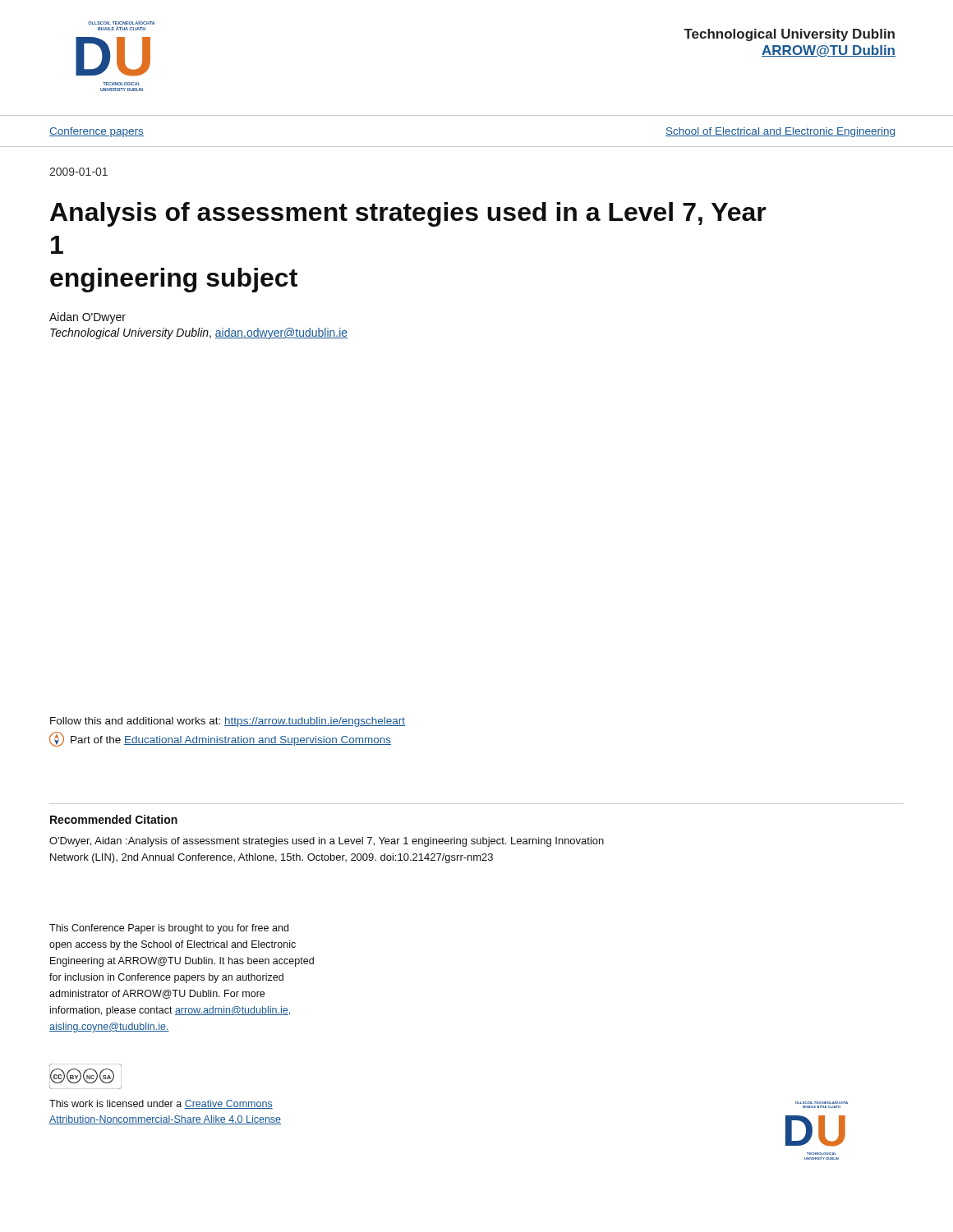Click on the text starting "This work is"

(x=165, y=1112)
